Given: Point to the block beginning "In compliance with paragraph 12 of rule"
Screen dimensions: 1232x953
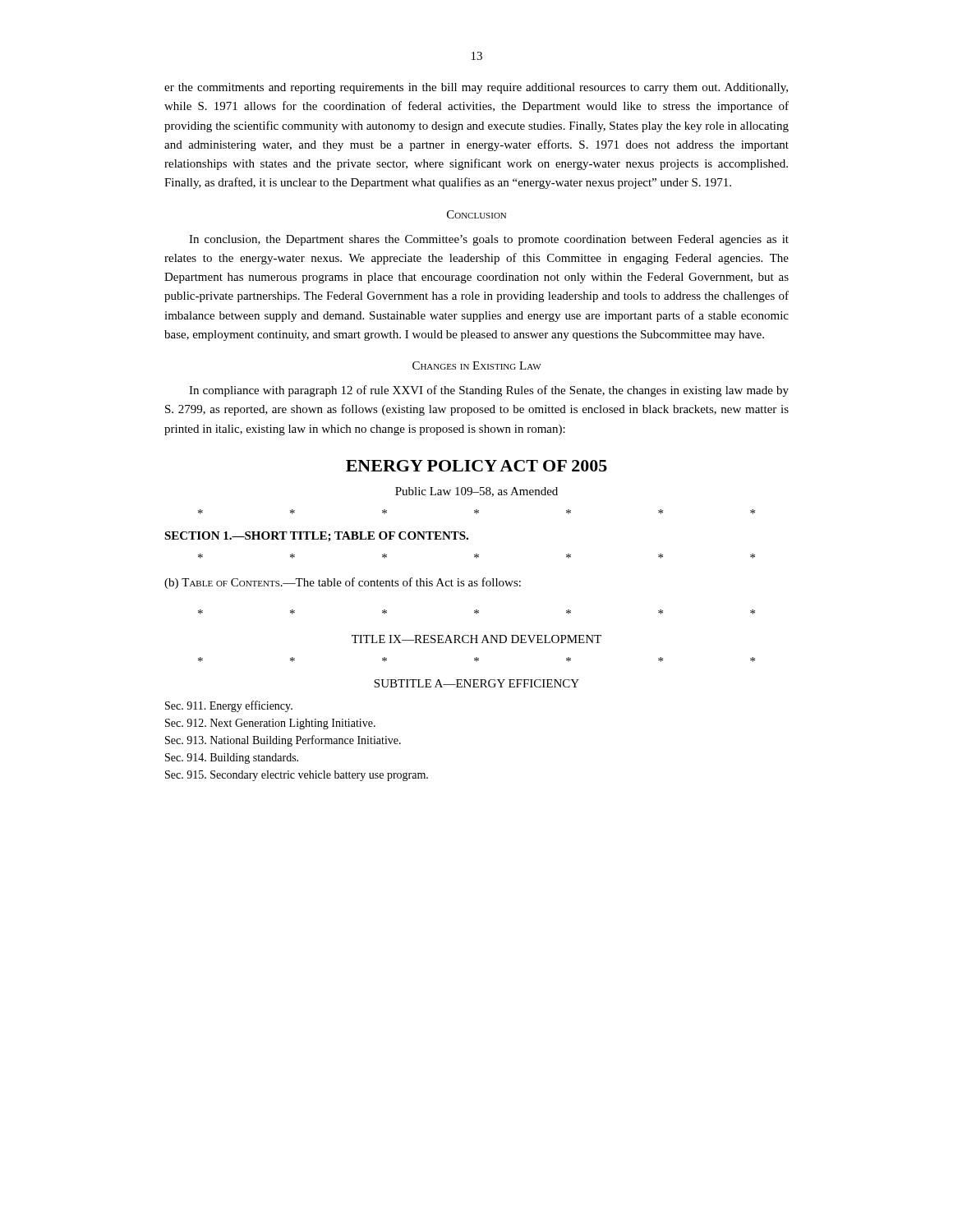Looking at the screenshot, I should (x=476, y=409).
